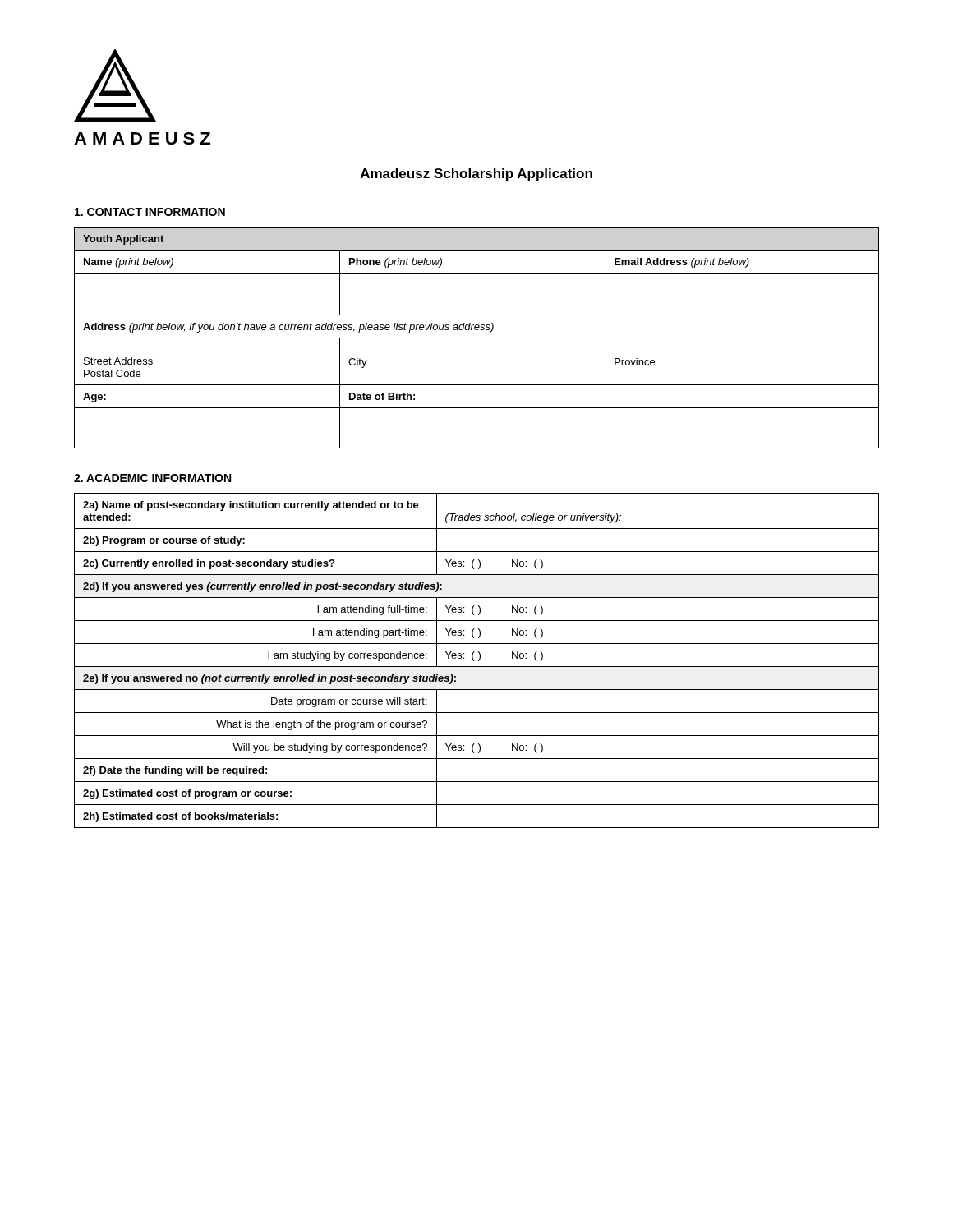Locate the section header with the text "1. CONTACT INFORMATION"
The image size is (953, 1232).
(150, 212)
